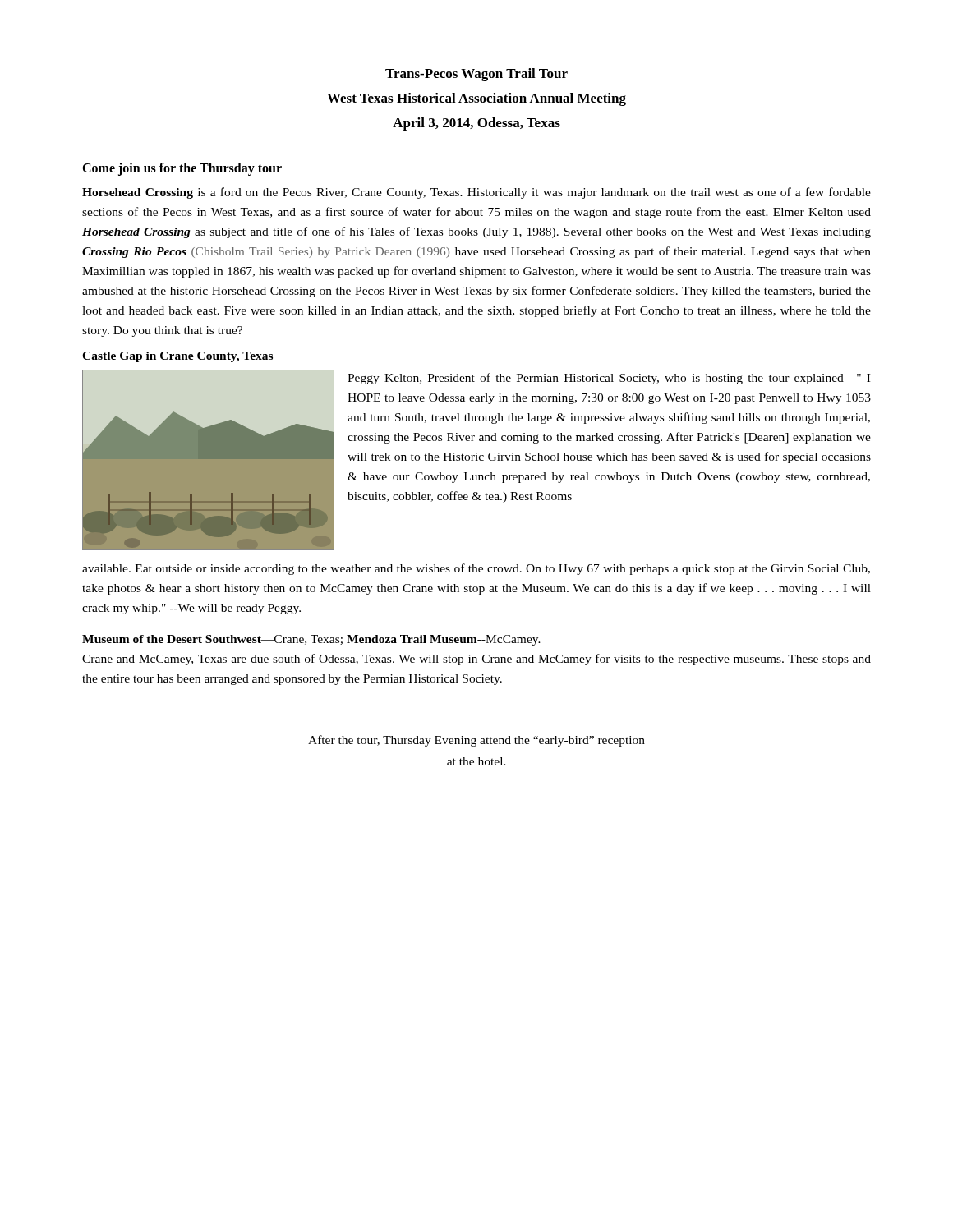Find the block on this page that starts "available. Eat outside or inside"

click(476, 588)
